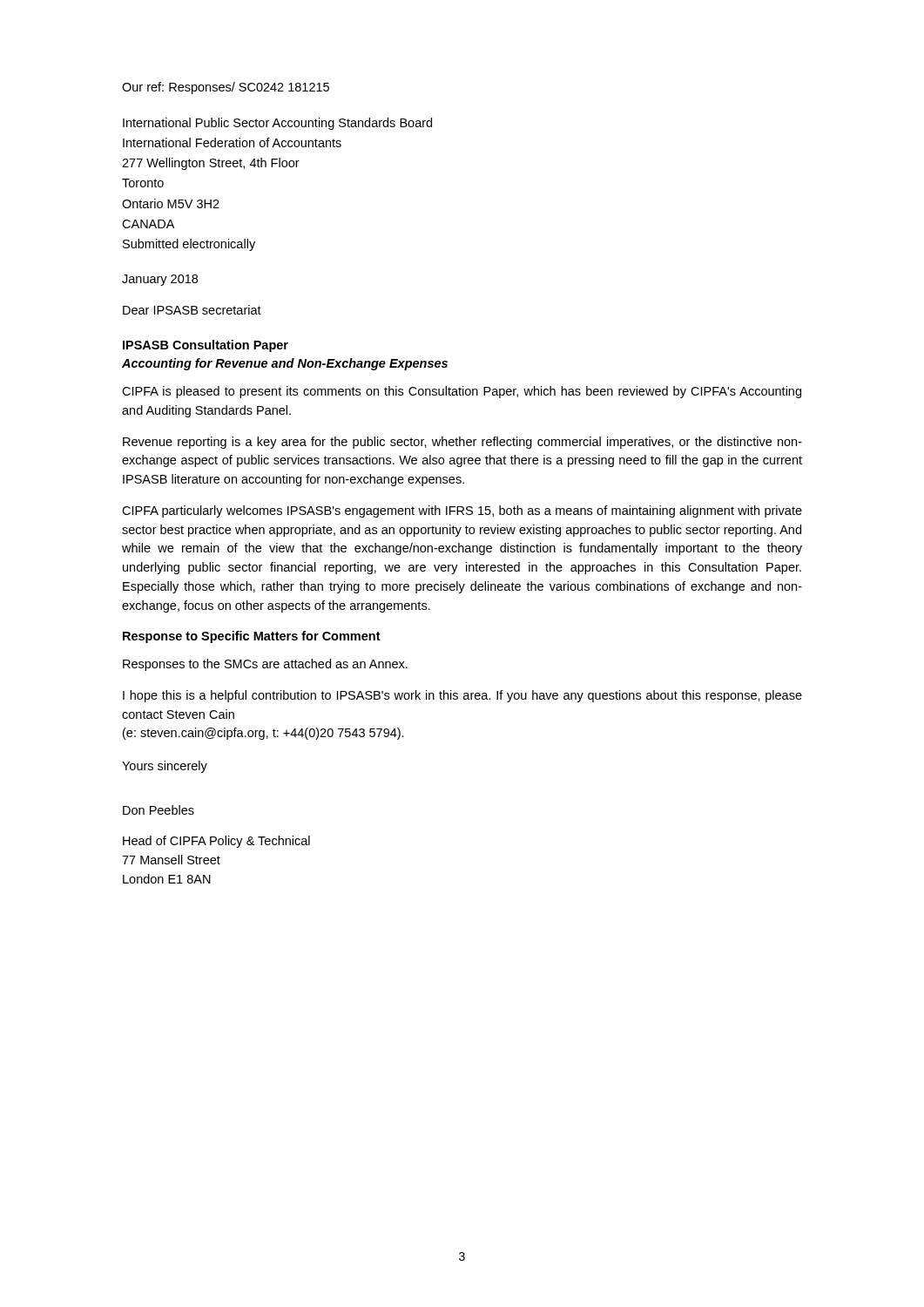The image size is (924, 1307).
Task: Locate the region starting "Yours sincerely"
Action: coord(165,766)
